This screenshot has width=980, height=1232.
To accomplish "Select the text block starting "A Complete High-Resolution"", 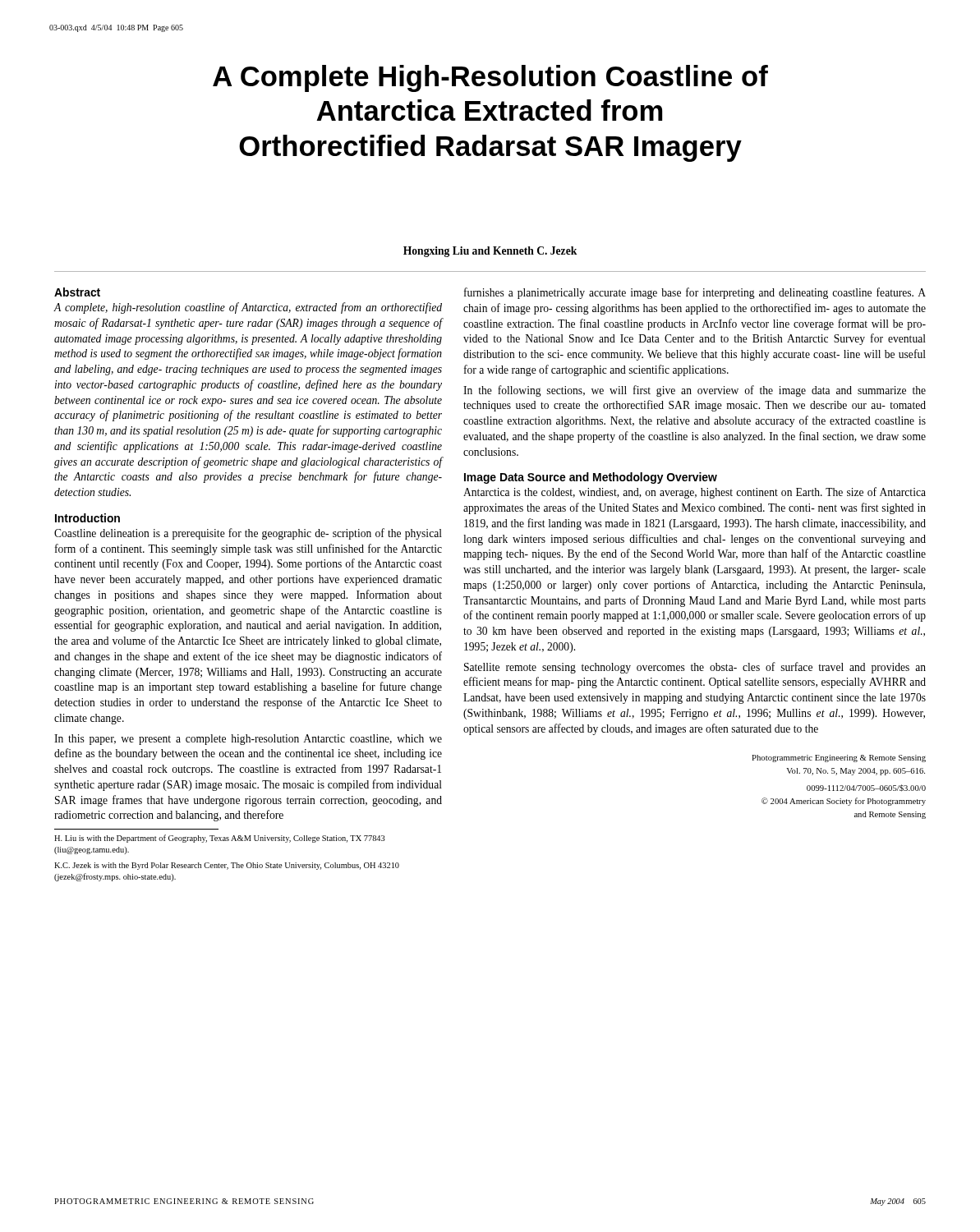I will tap(490, 111).
